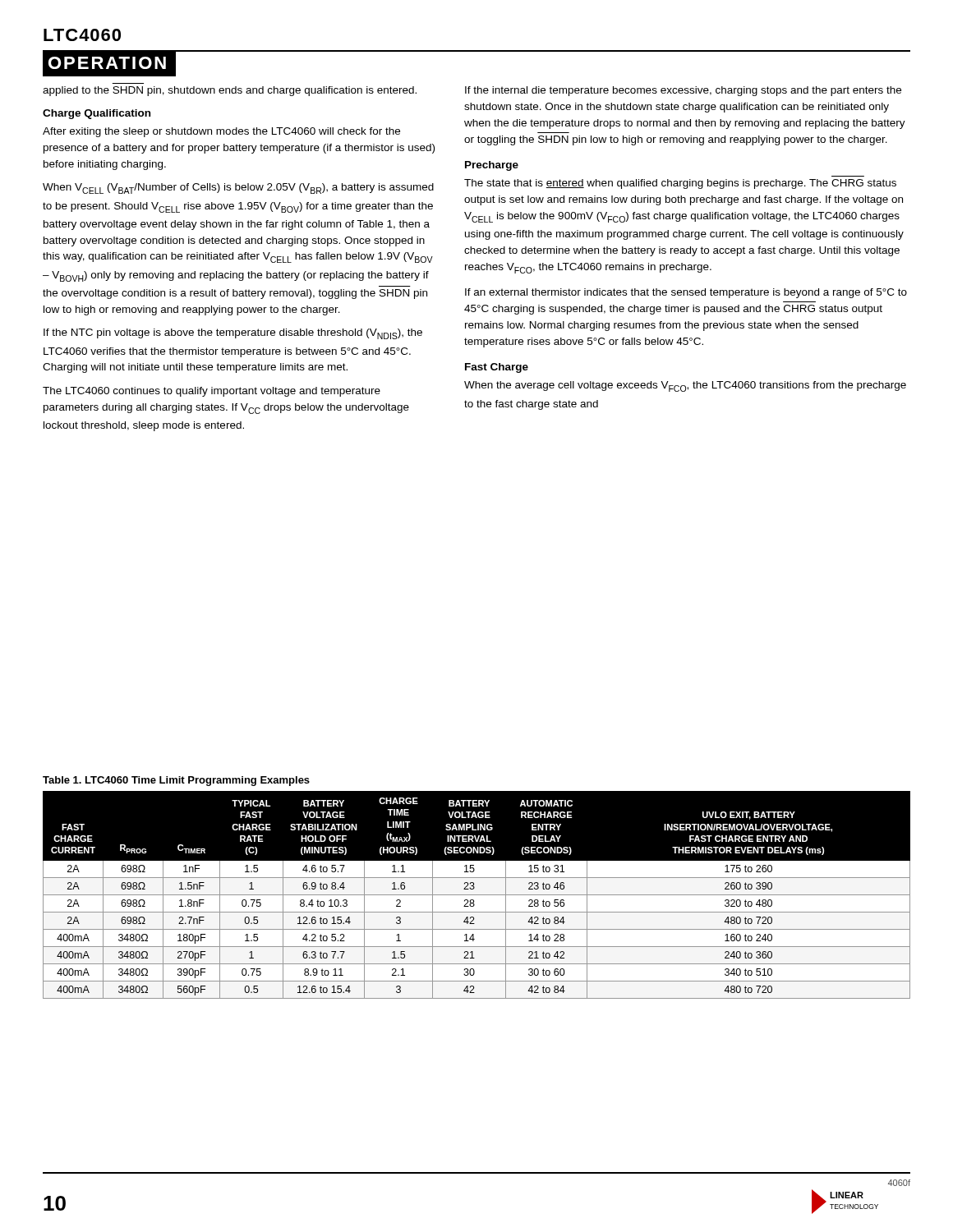Locate the text starting "applied to the SHDN pin,"

click(230, 90)
